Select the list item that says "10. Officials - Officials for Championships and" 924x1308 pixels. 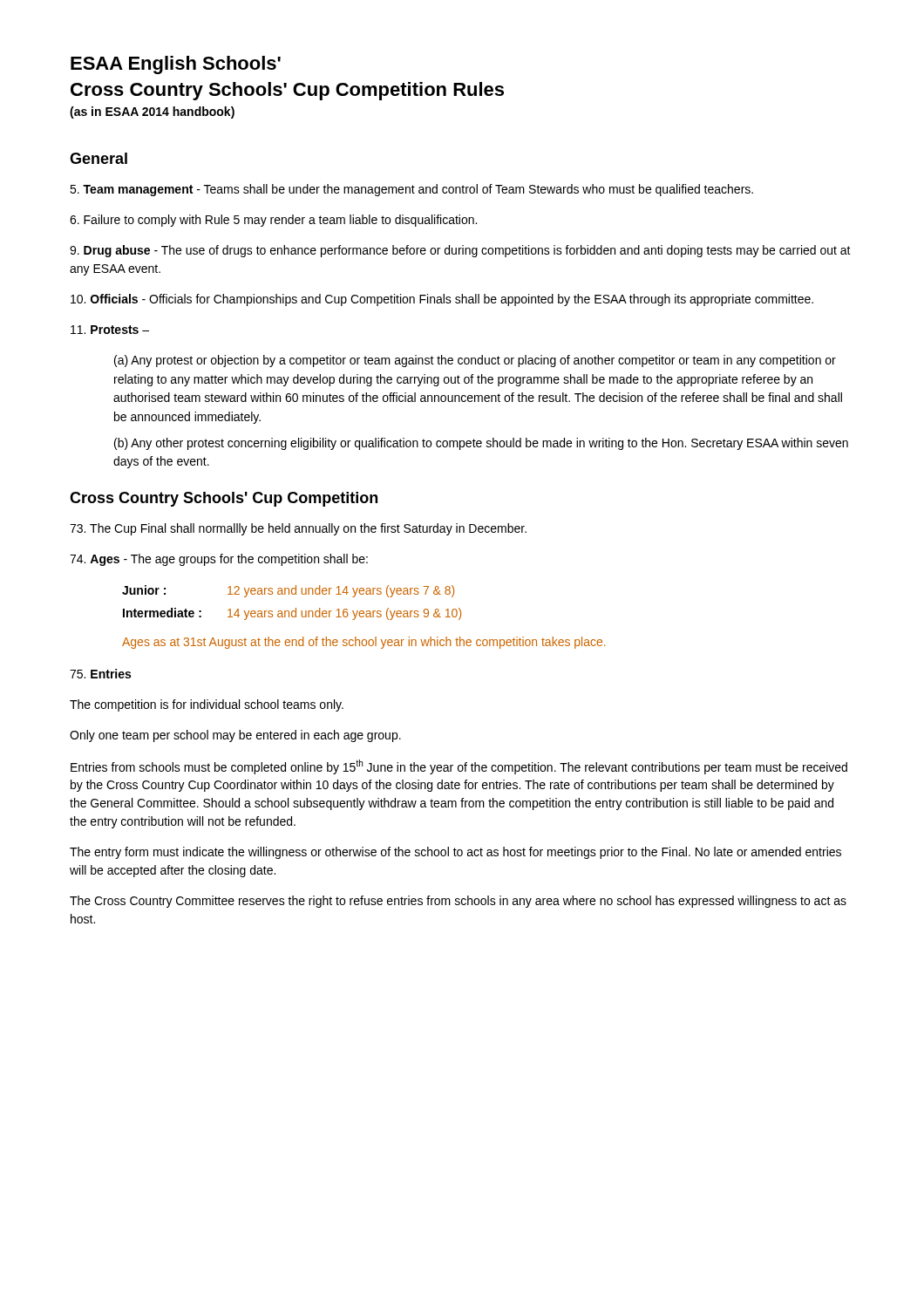click(x=442, y=299)
